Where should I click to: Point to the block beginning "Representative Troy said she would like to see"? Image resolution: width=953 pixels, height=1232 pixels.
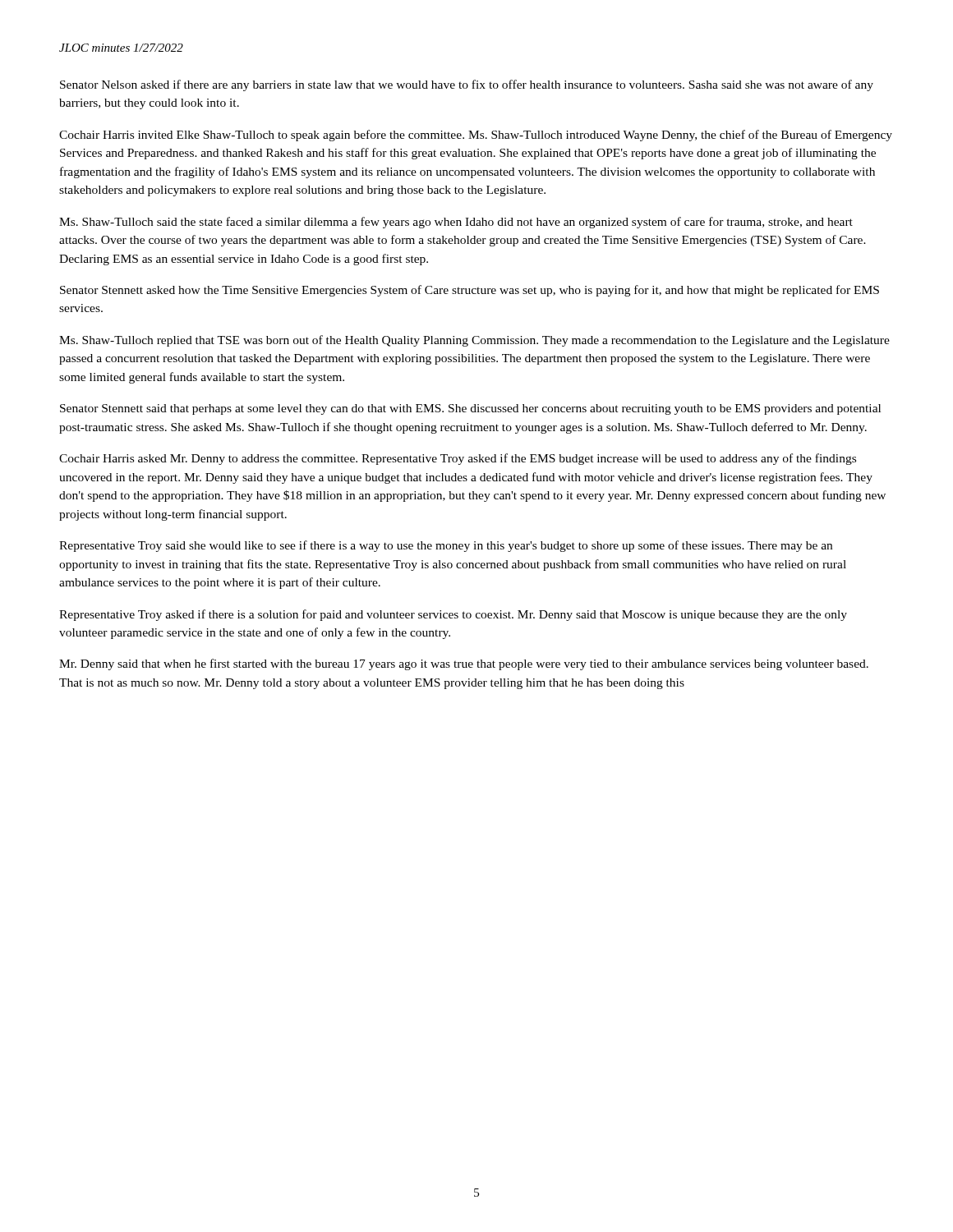[453, 564]
